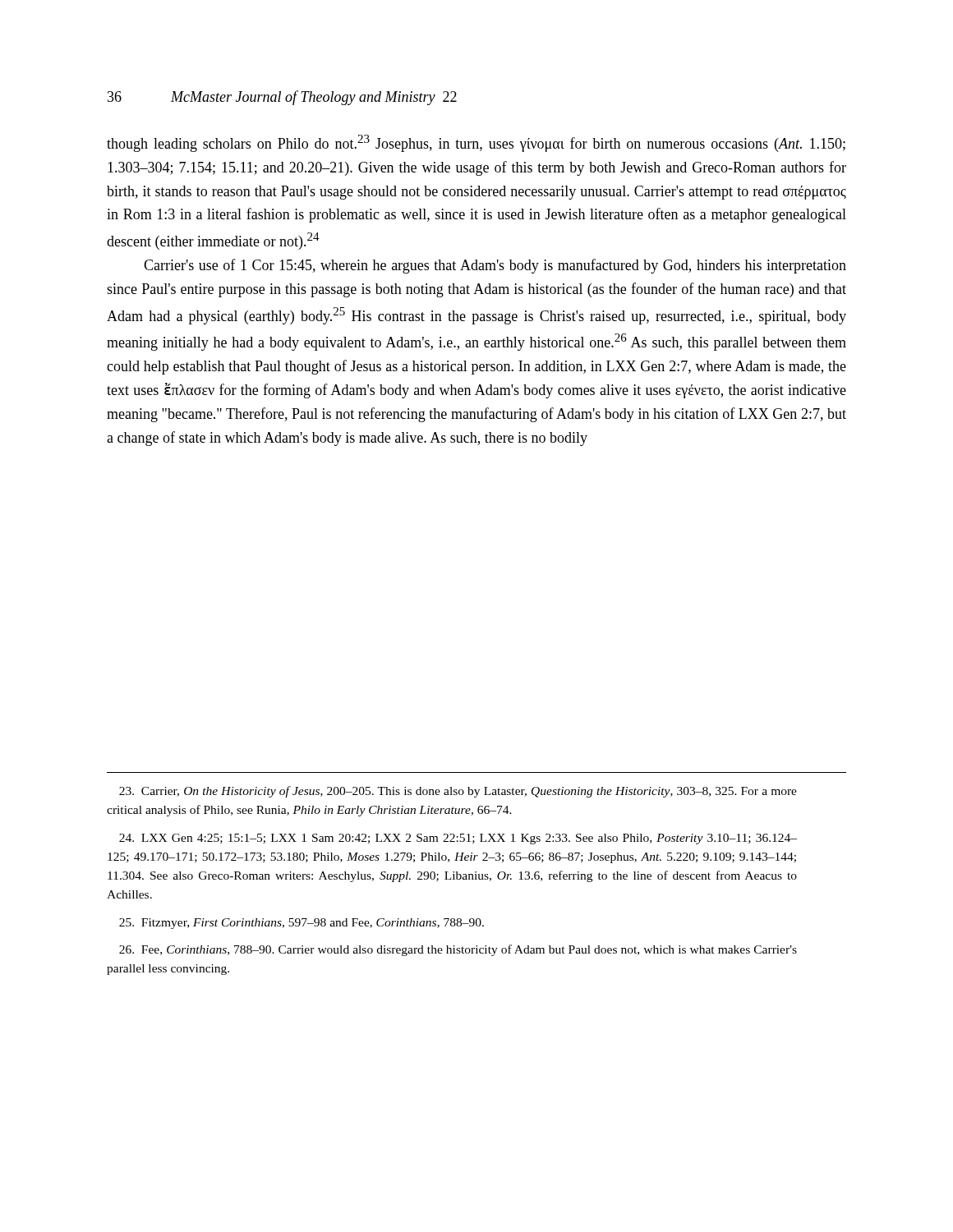
Task: Locate the block of text that opens with "Fee, Corinthians, 788–90. Carrier would"
Action: (452, 958)
